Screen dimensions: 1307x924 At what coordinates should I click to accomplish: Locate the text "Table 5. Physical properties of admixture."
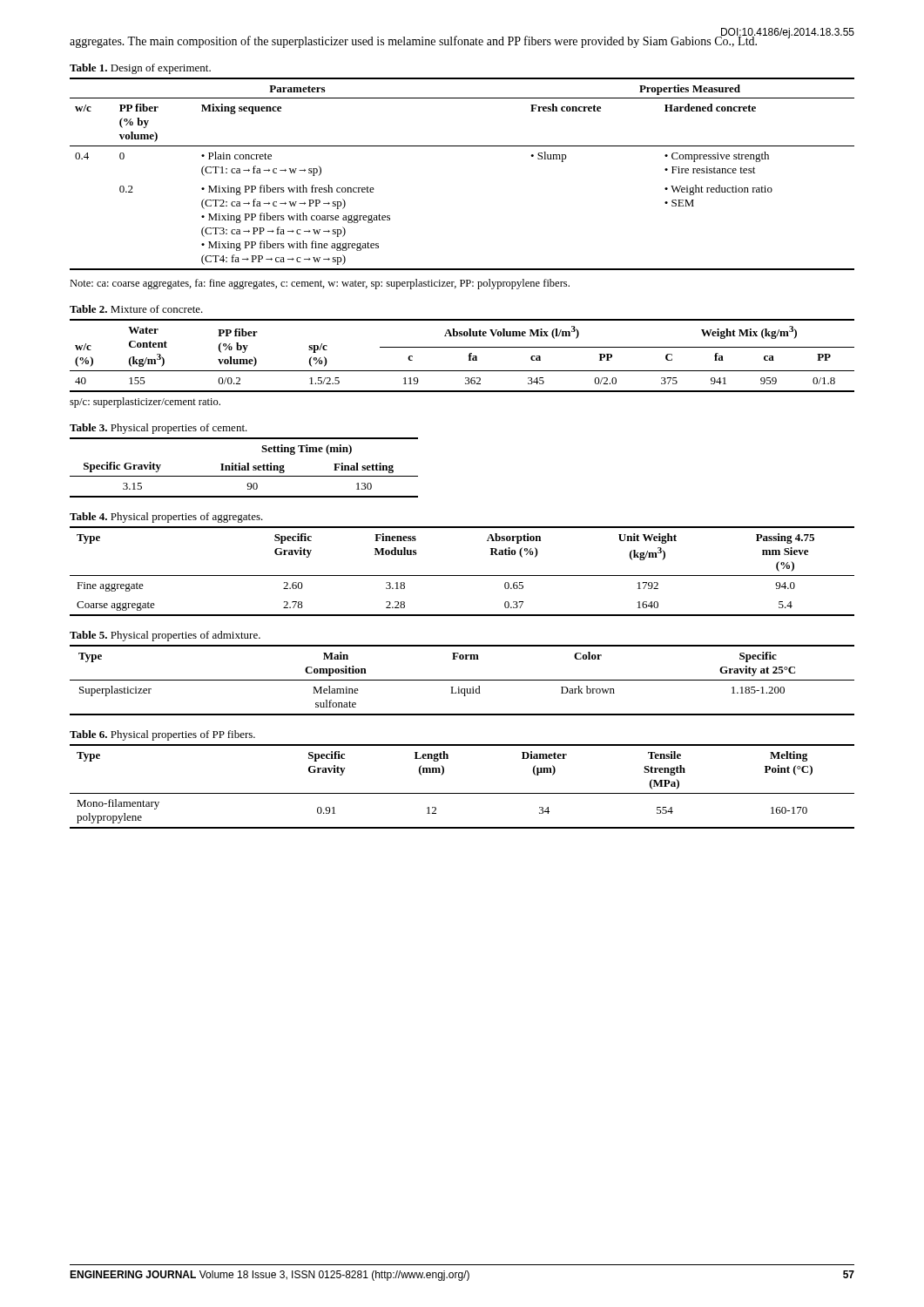165,635
